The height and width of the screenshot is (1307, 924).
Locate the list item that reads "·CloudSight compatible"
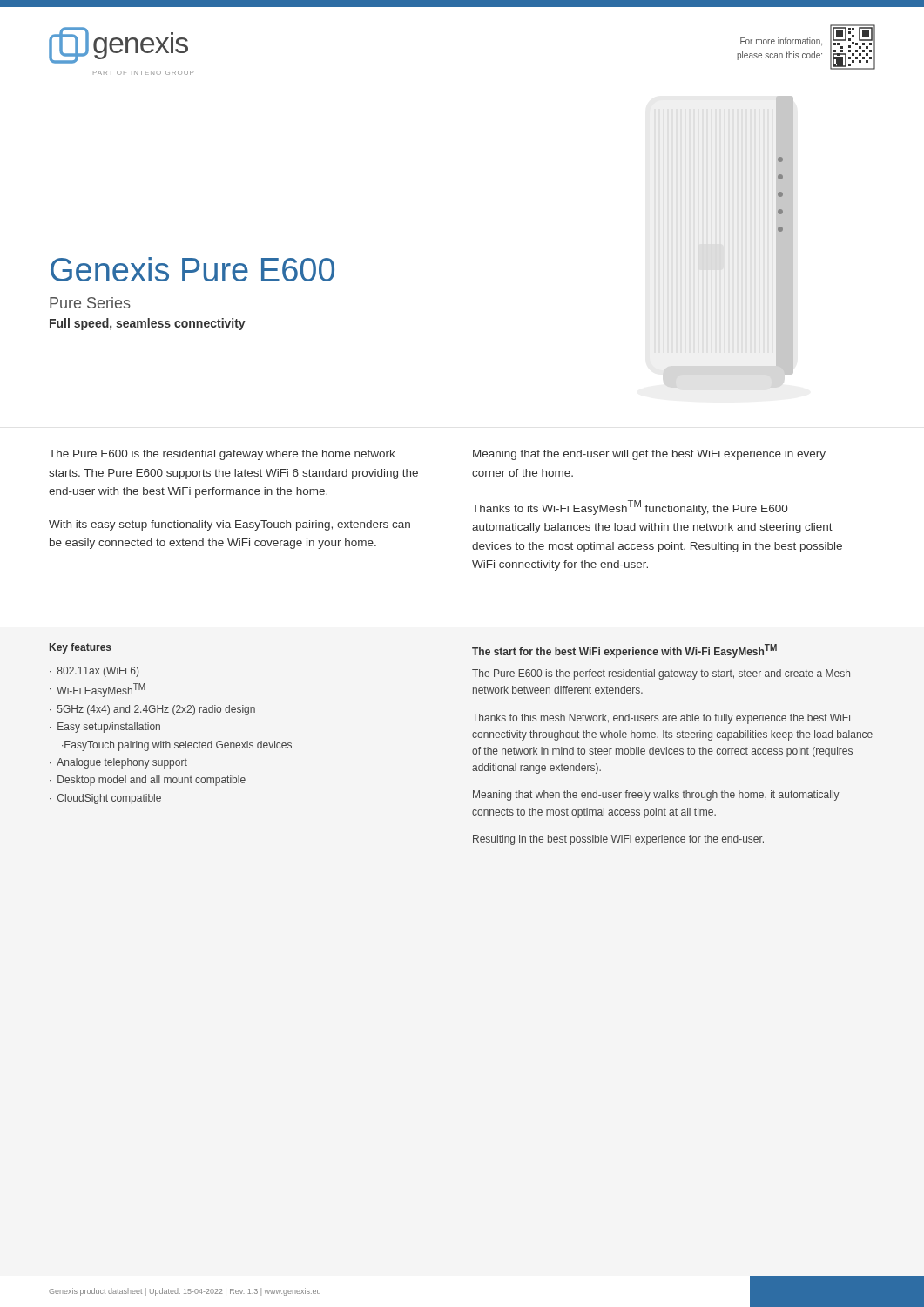105,798
